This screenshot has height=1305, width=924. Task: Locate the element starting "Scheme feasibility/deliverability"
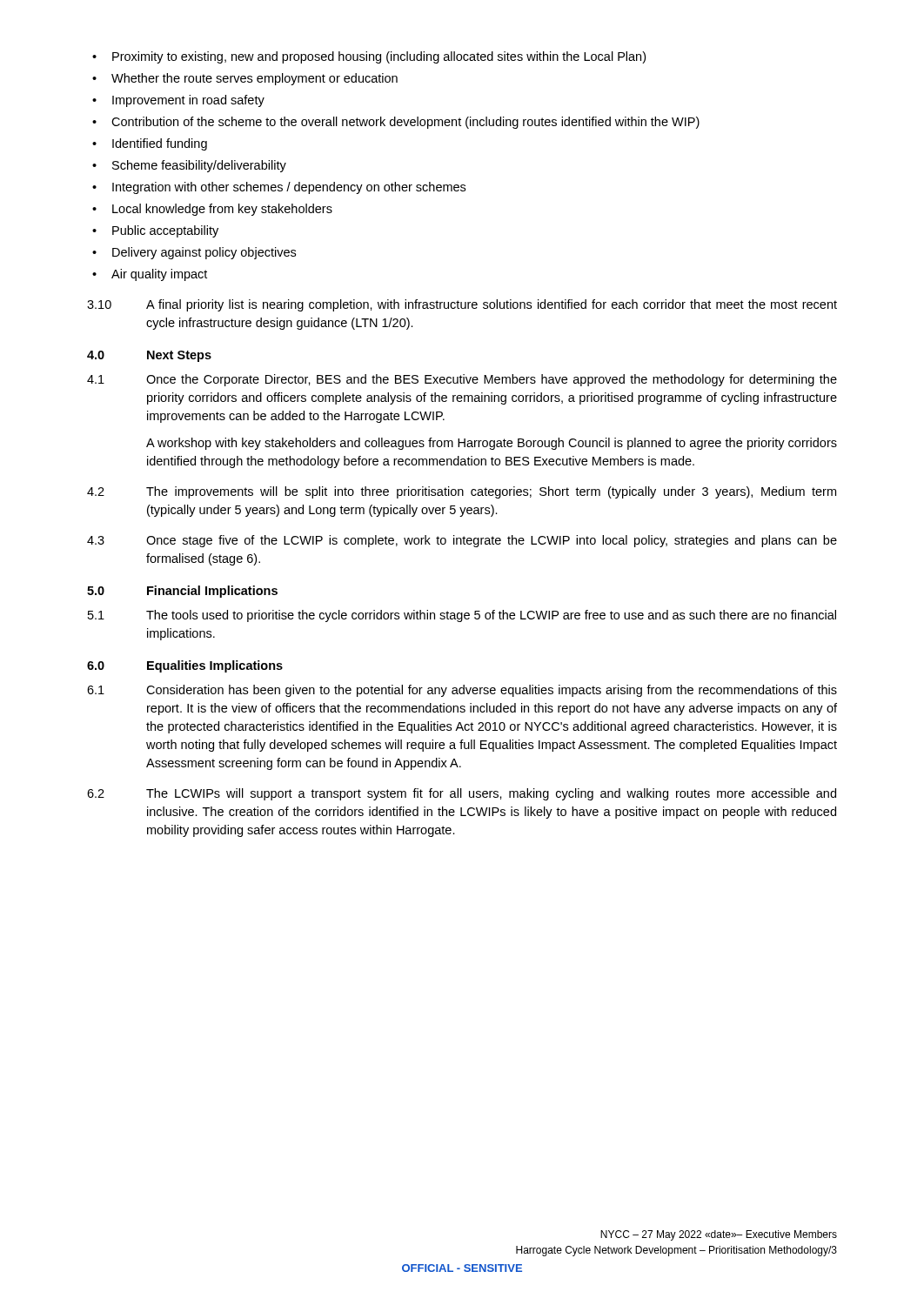coord(199,165)
